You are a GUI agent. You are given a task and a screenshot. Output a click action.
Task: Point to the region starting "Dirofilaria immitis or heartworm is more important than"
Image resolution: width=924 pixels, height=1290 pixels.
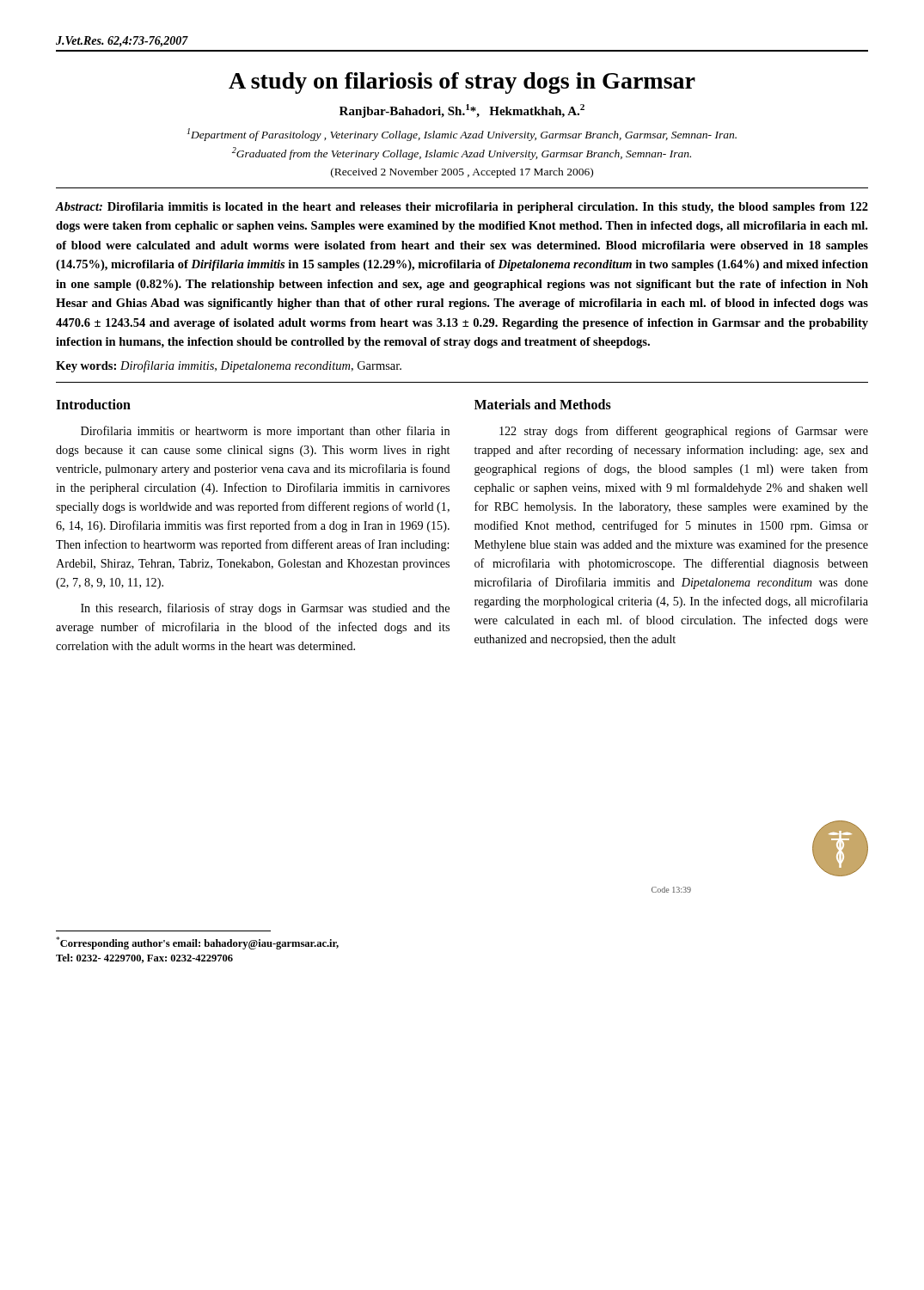point(253,538)
